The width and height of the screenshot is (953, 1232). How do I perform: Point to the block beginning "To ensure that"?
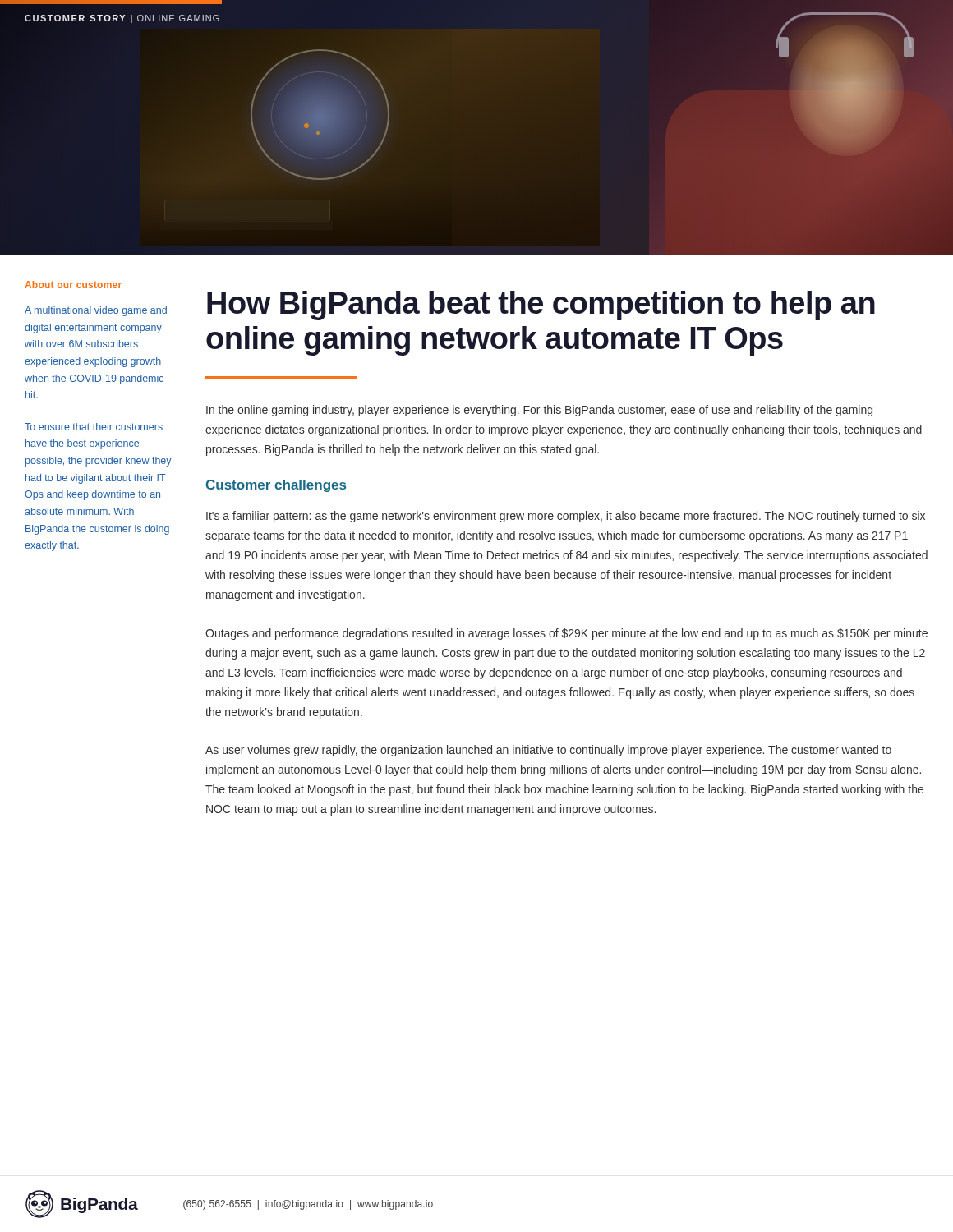[x=98, y=486]
